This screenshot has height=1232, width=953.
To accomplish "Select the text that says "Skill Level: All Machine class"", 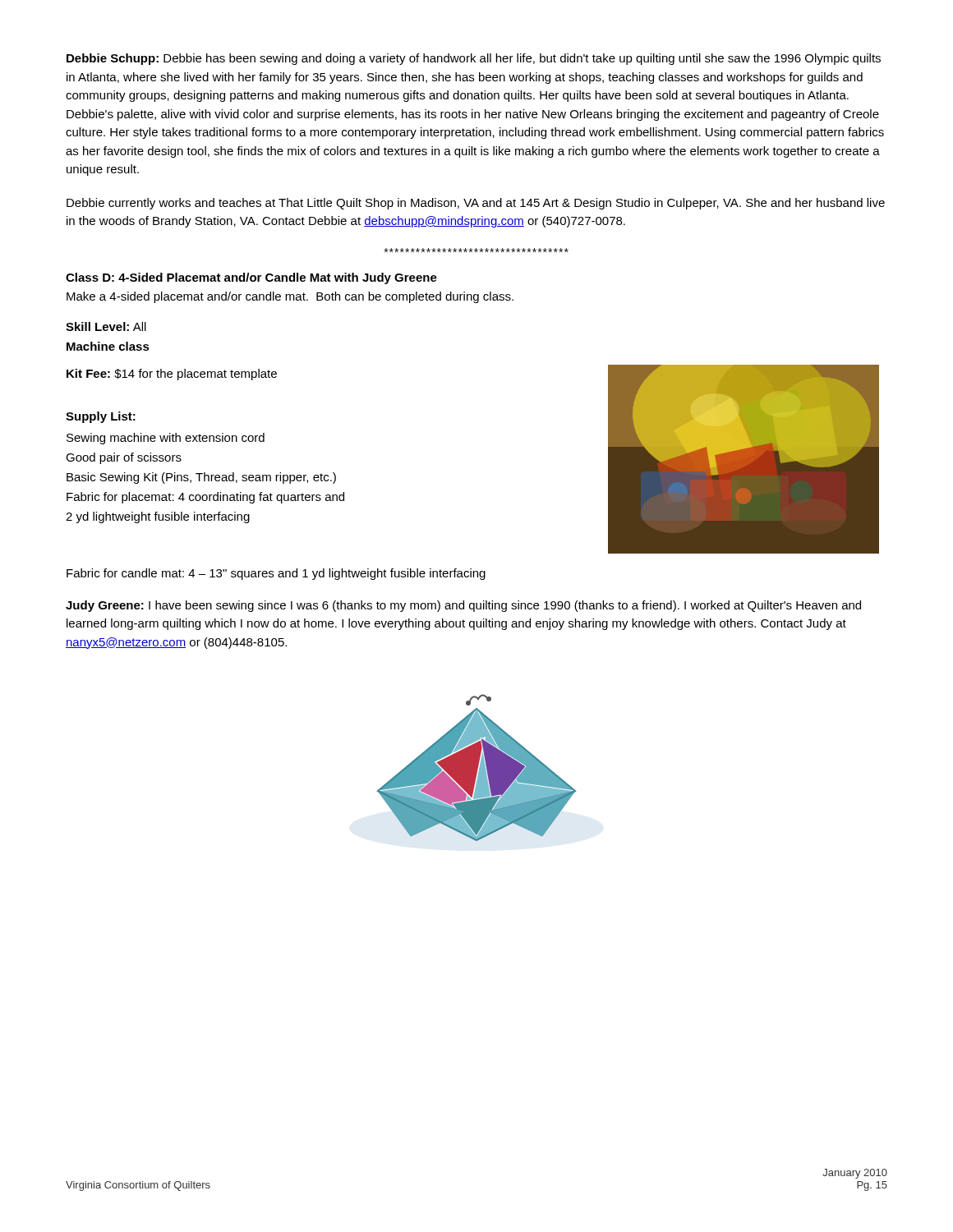I will click(108, 336).
